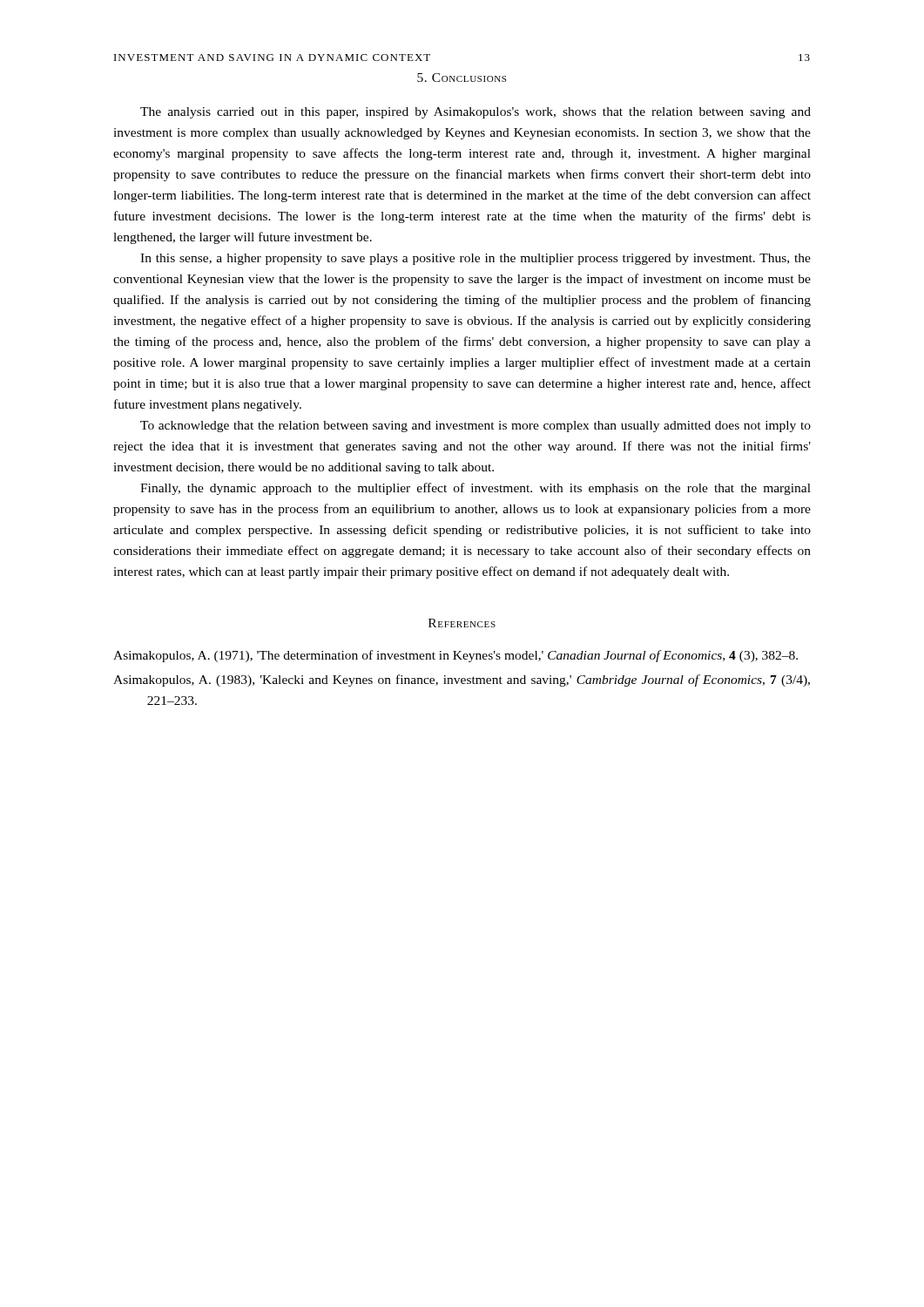Click the passage that begins "Asimakopulos, A. (1971), 'The determination of investment"
Viewport: 924px width, 1307px height.
pos(456,655)
